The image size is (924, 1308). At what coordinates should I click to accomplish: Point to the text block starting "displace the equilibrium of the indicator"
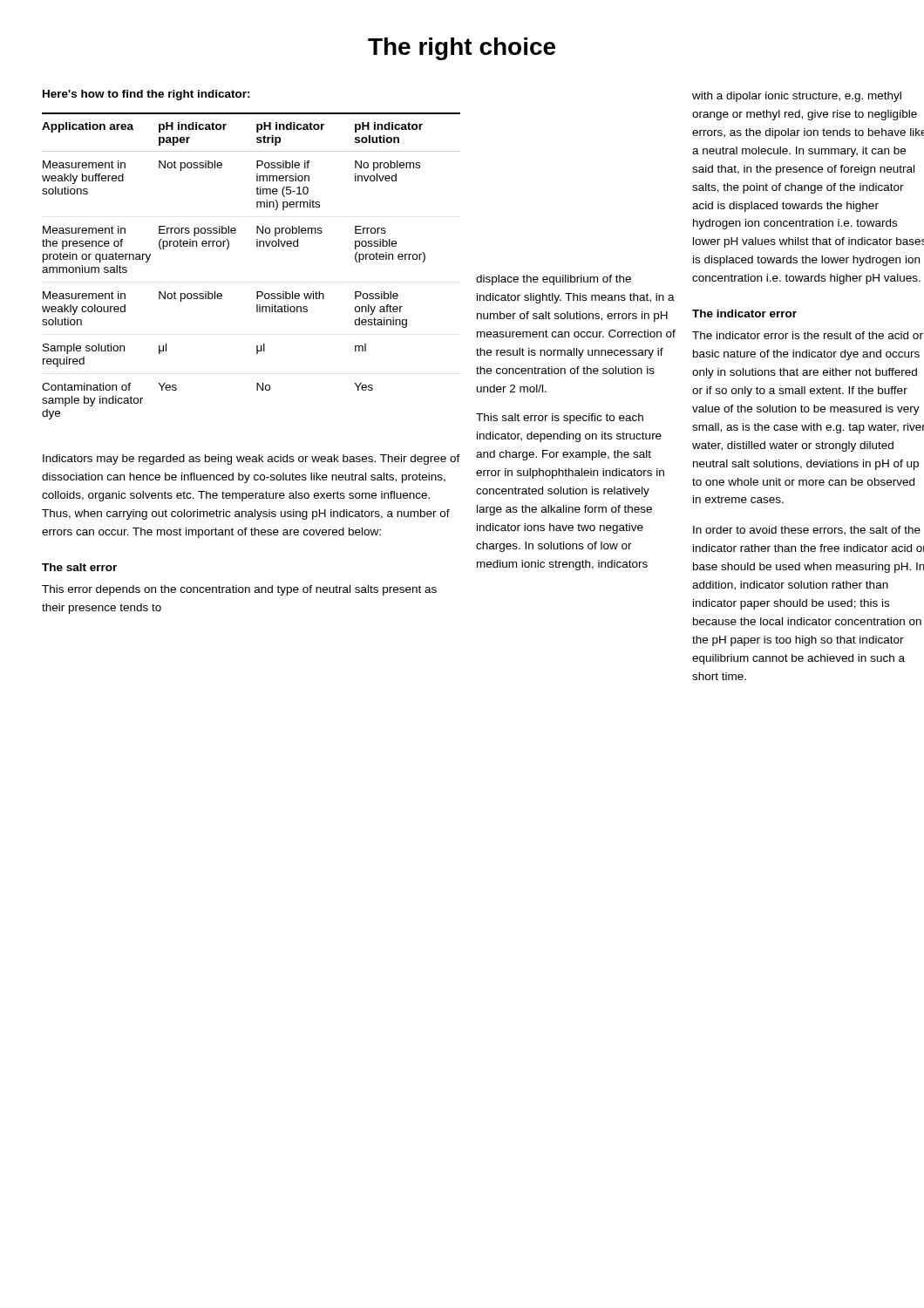pos(576,422)
